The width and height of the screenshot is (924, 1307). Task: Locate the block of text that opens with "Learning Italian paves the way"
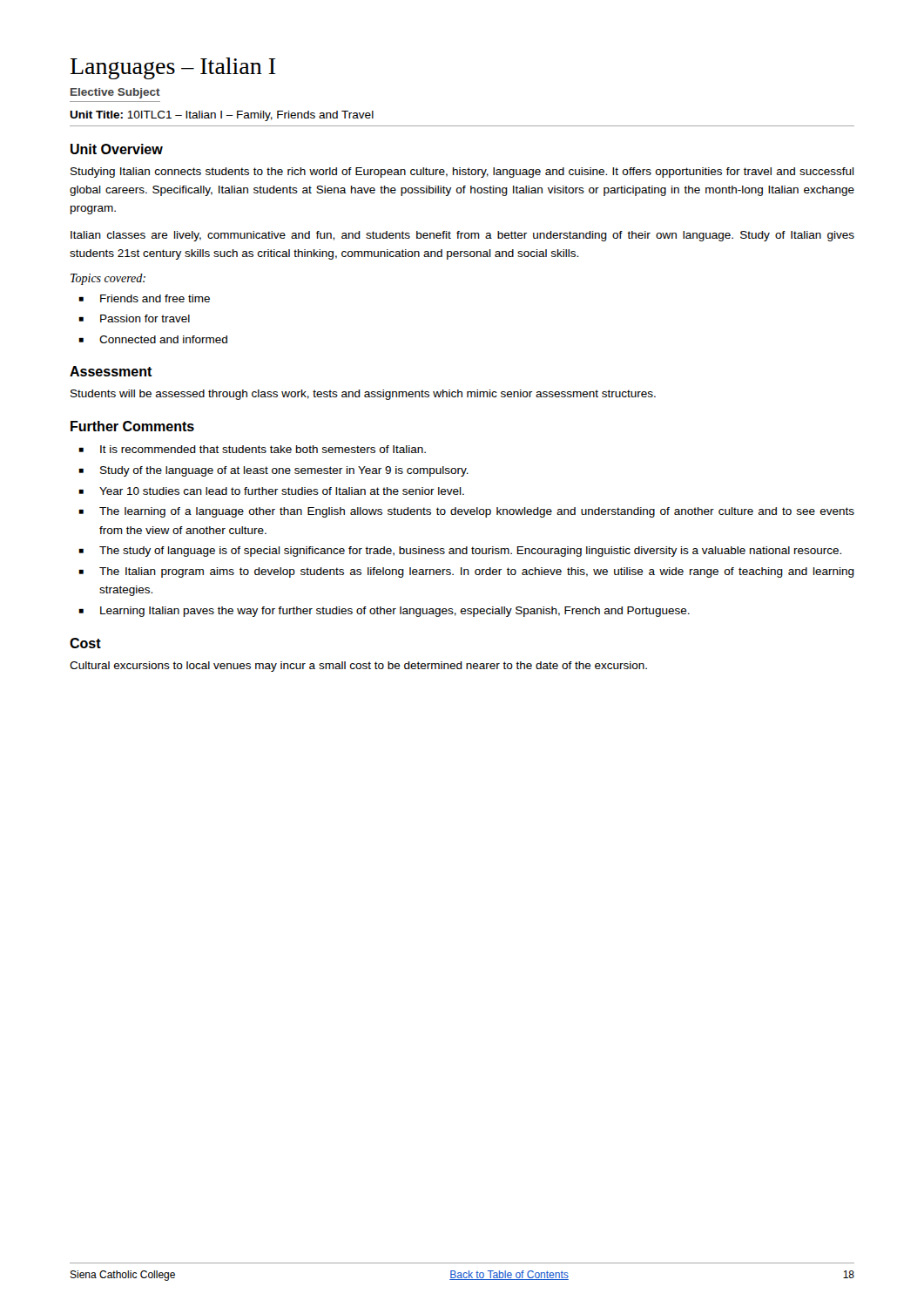tap(462, 611)
